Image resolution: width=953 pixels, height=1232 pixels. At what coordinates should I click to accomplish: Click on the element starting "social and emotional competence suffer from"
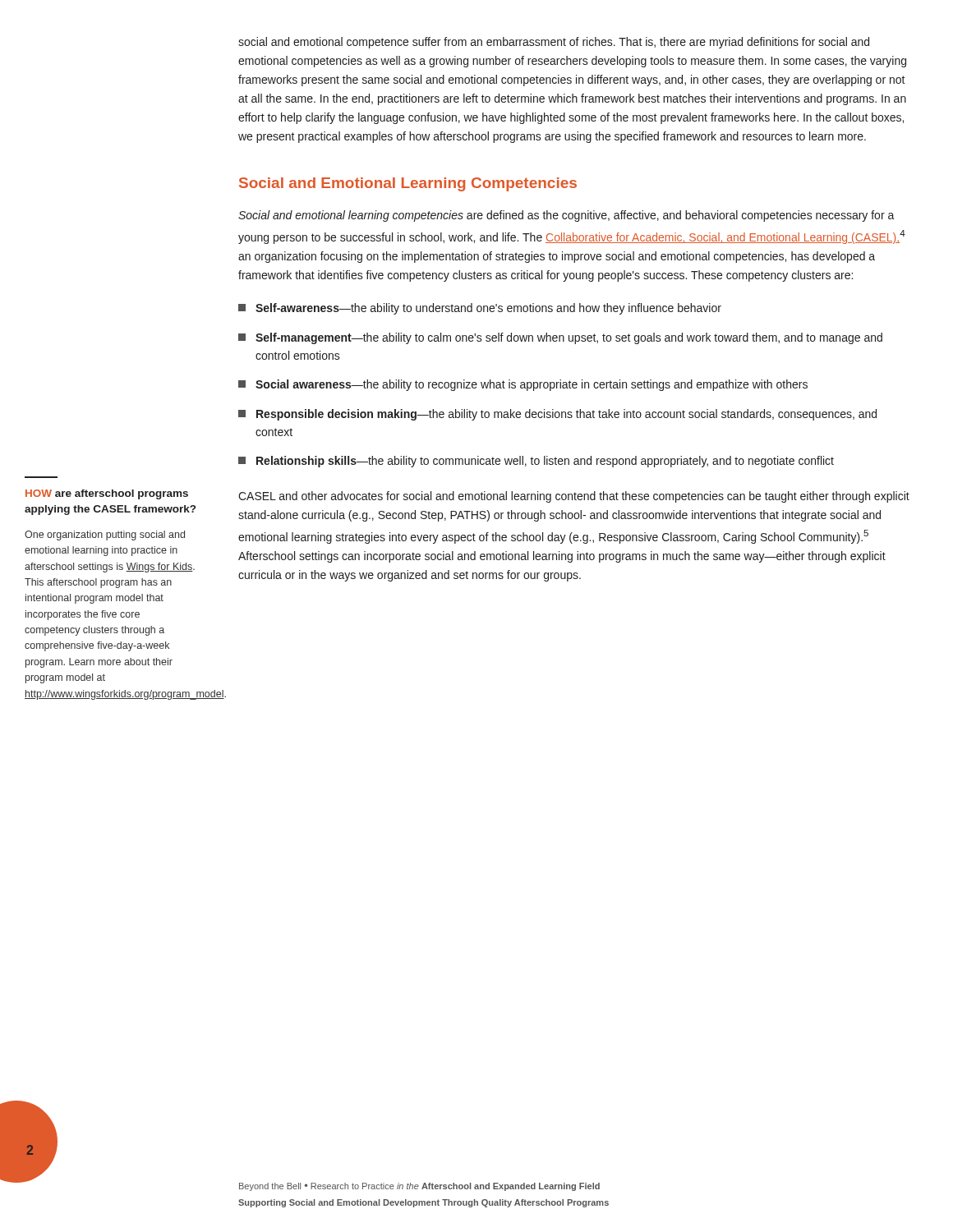pos(575,90)
